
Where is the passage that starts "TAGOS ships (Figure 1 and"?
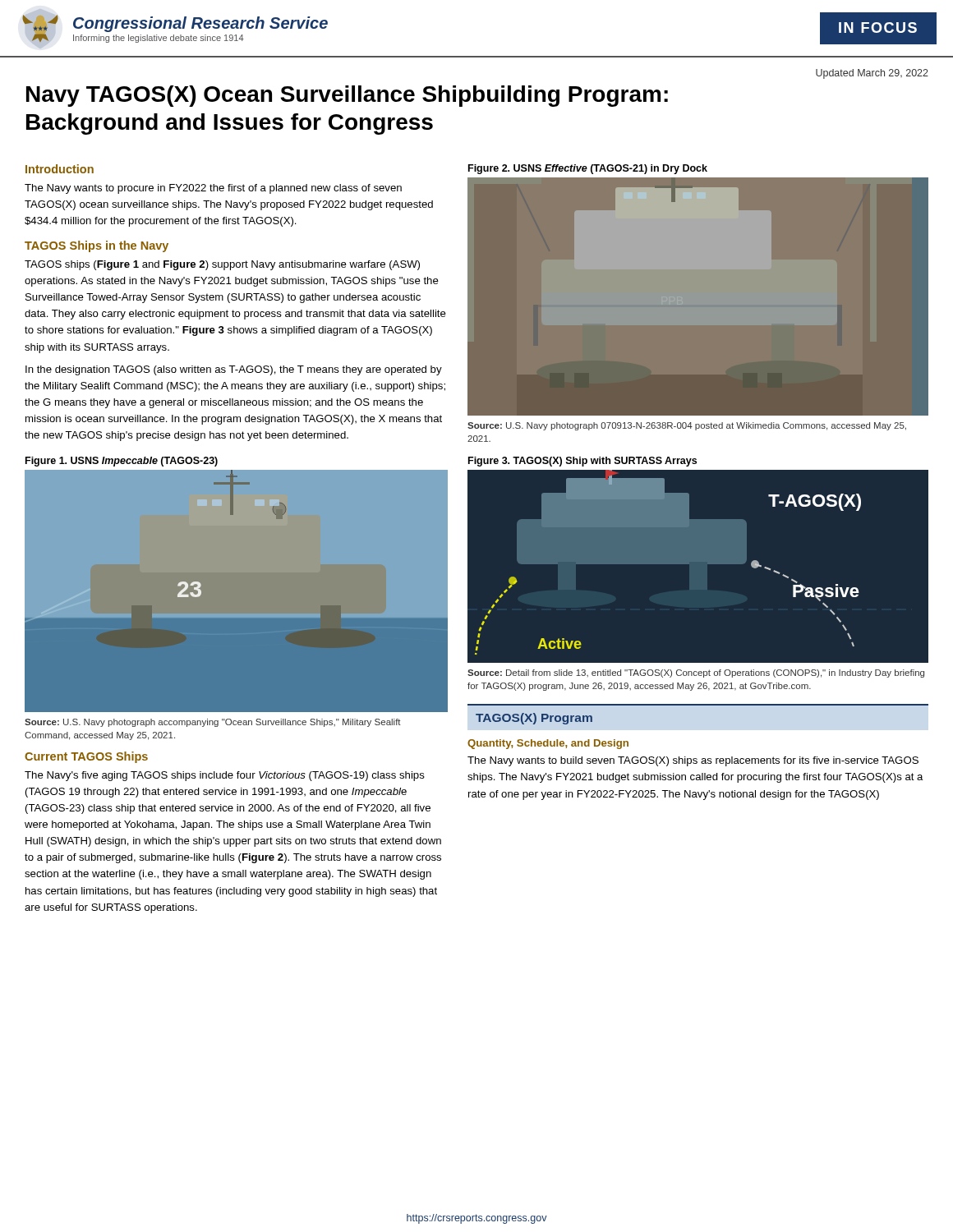[235, 305]
